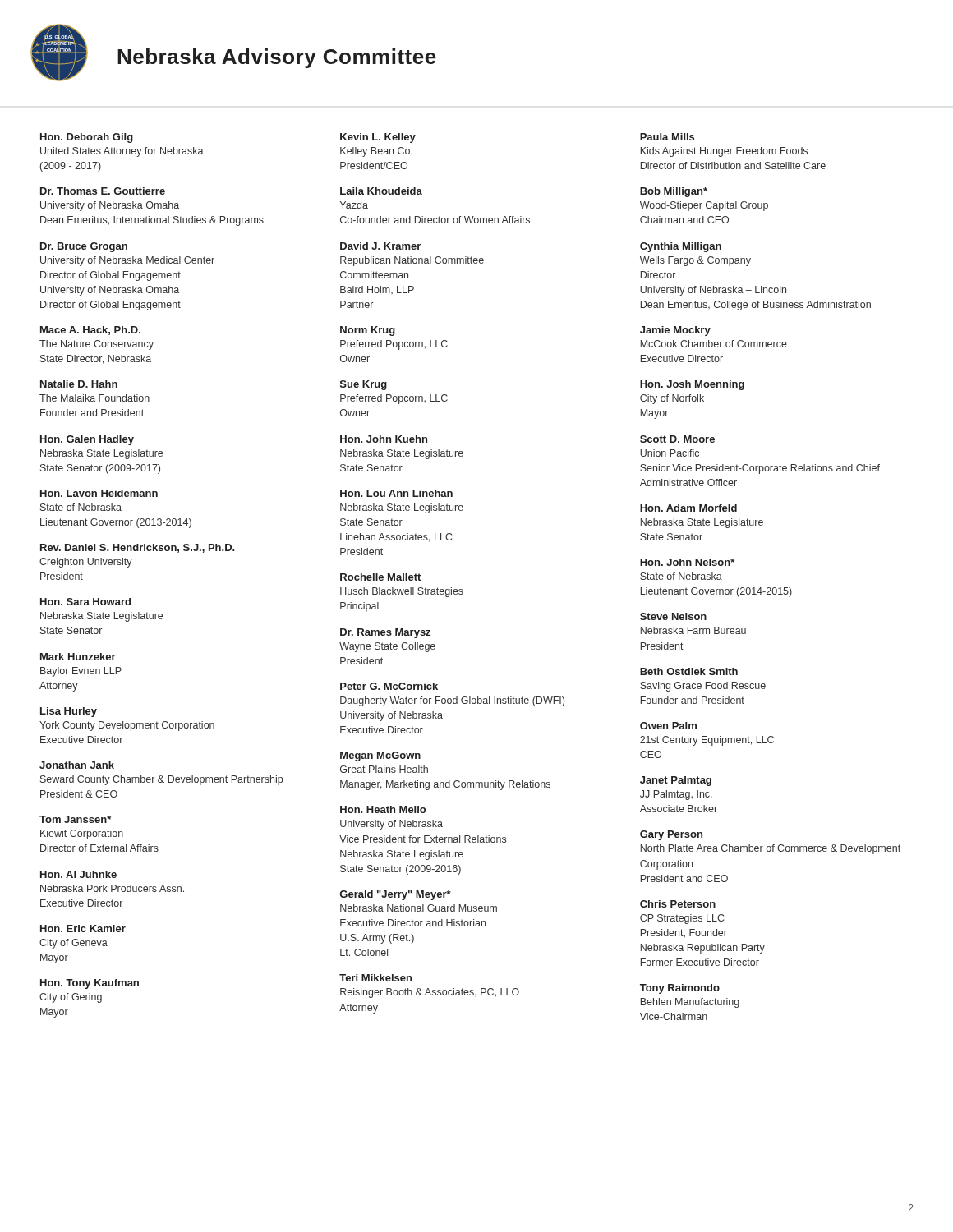Select the list item that reads "Rochelle Mallett Husch Blackwell StrategiesPrincipal"
The width and height of the screenshot is (953, 1232).
pos(380,577)
